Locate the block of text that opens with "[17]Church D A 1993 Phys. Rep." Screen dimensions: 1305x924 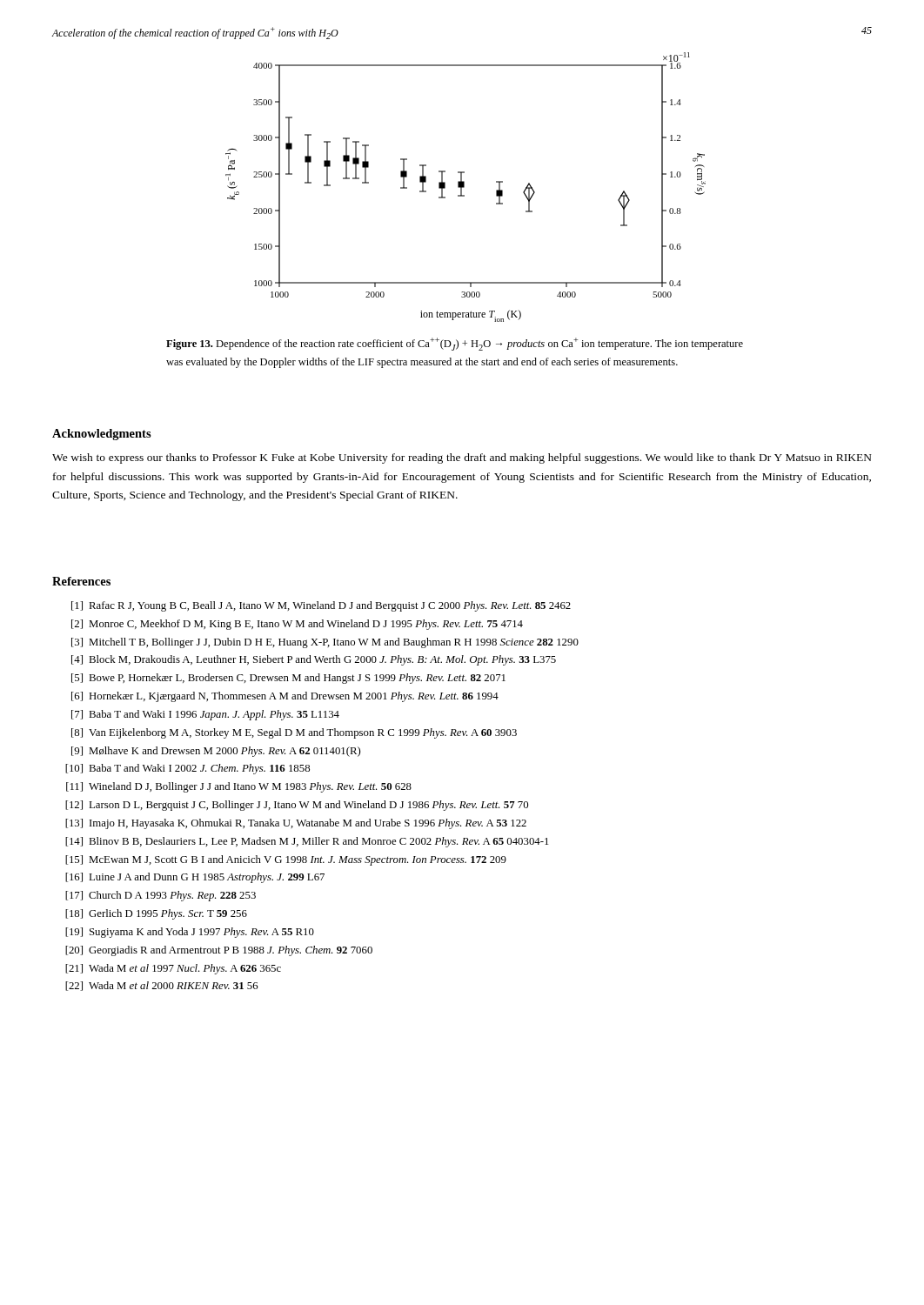click(x=154, y=896)
